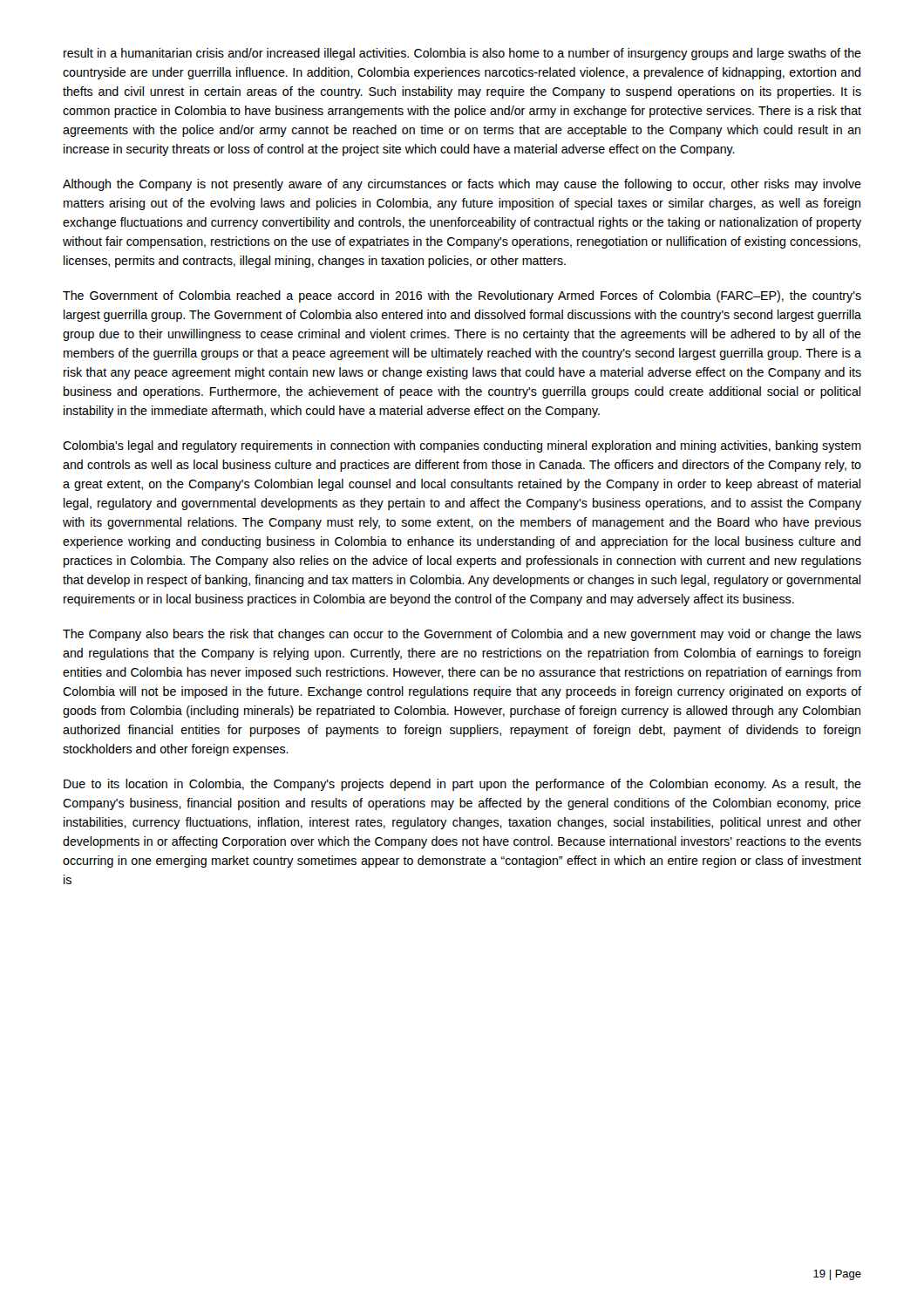This screenshot has height=1308, width=924.
Task: Point to the element starting "Due to its location in Colombia, the Company's"
Action: (462, 832)
